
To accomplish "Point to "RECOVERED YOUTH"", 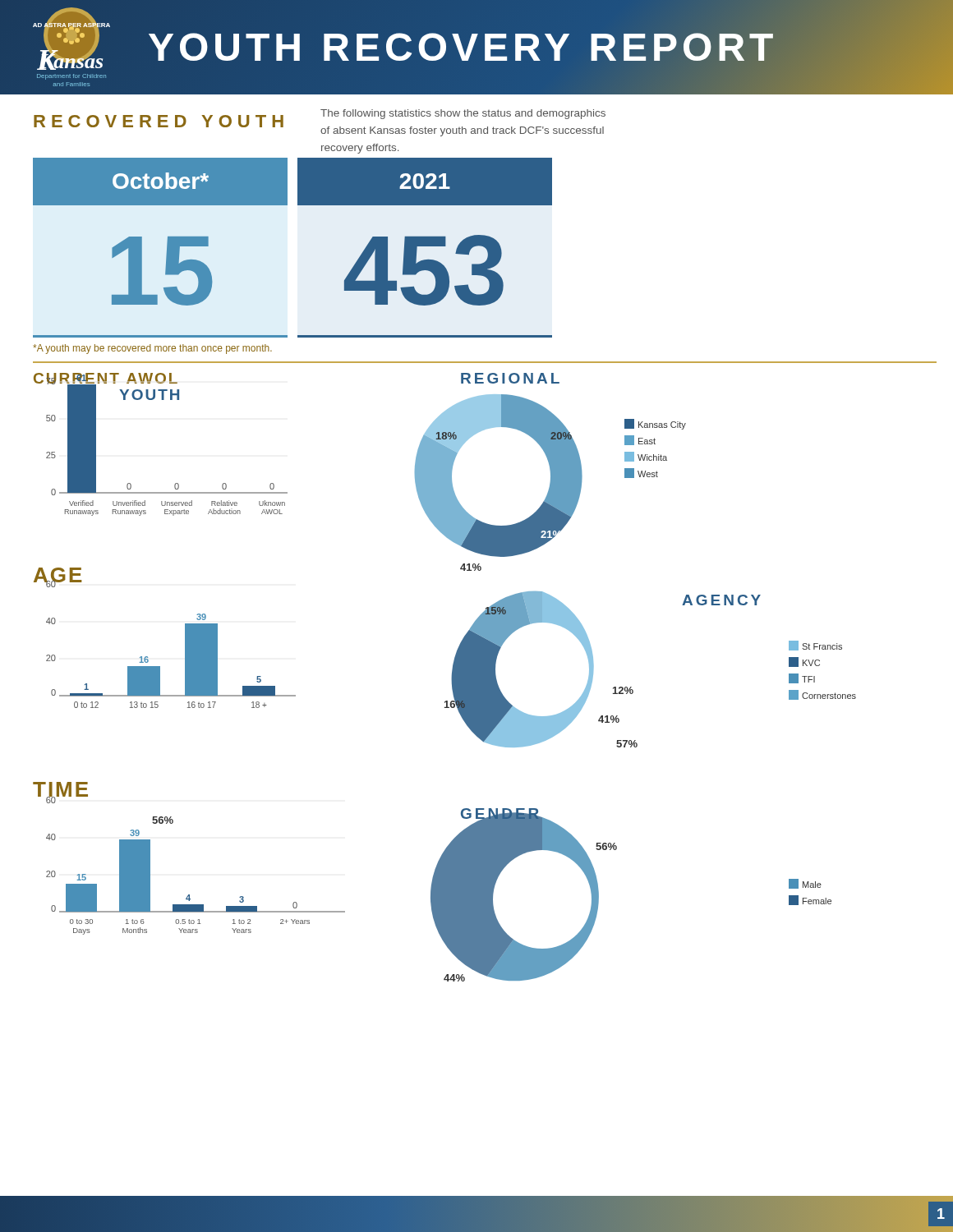I will click(161, 121).
